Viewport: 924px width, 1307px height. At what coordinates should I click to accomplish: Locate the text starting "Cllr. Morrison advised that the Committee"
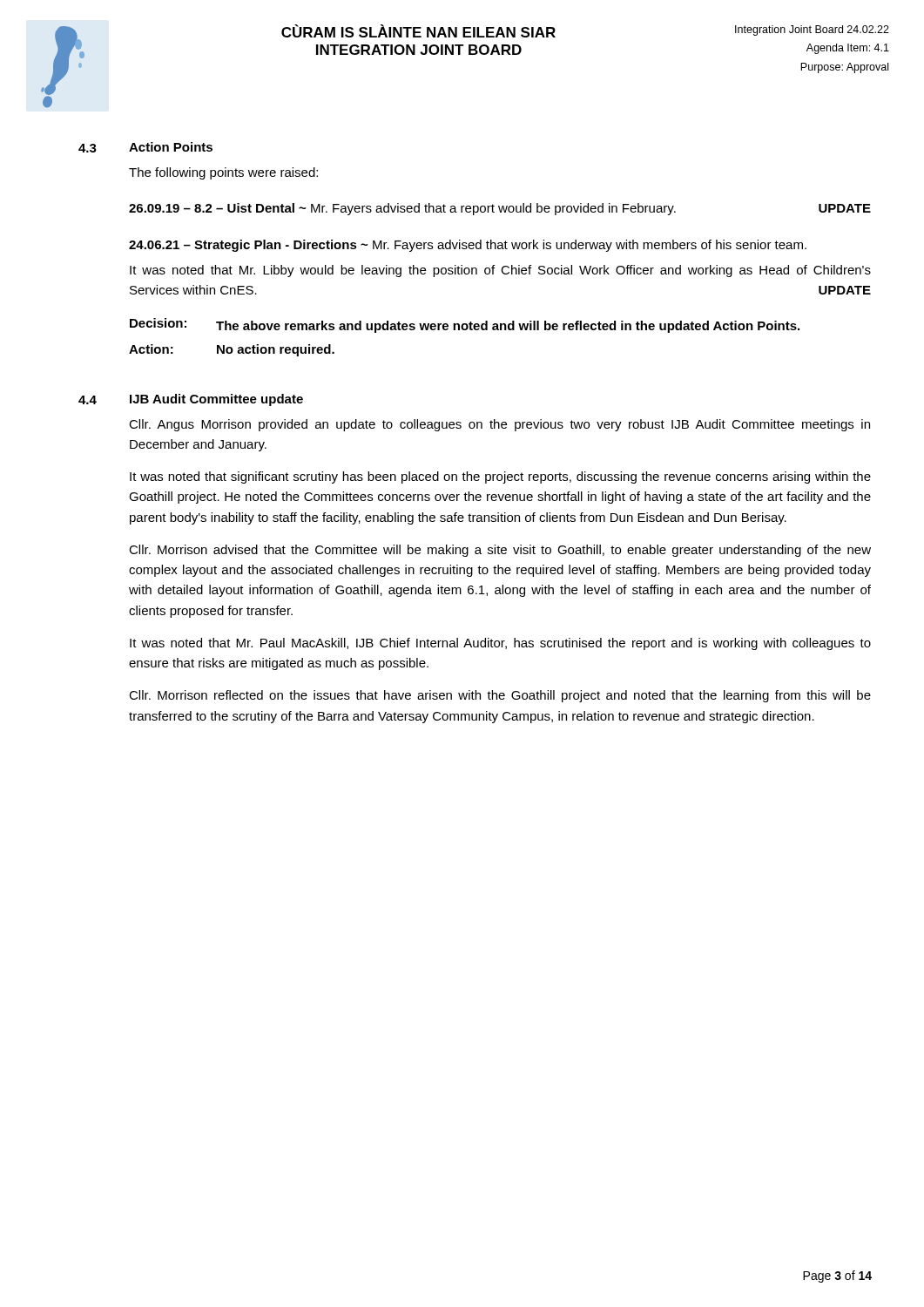(x=500, y=580)
